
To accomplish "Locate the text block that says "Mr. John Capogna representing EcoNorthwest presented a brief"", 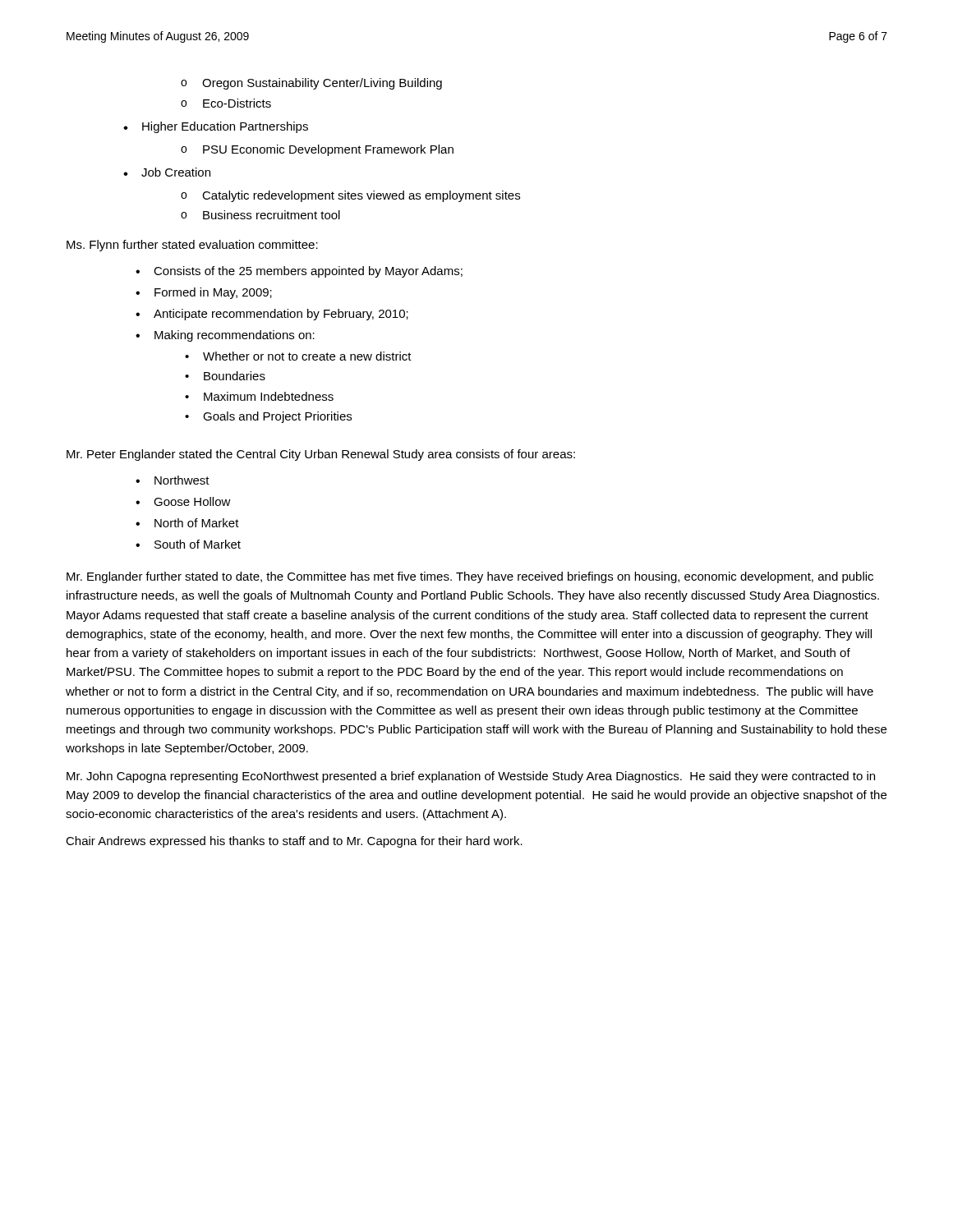I will tap(476, 794).
